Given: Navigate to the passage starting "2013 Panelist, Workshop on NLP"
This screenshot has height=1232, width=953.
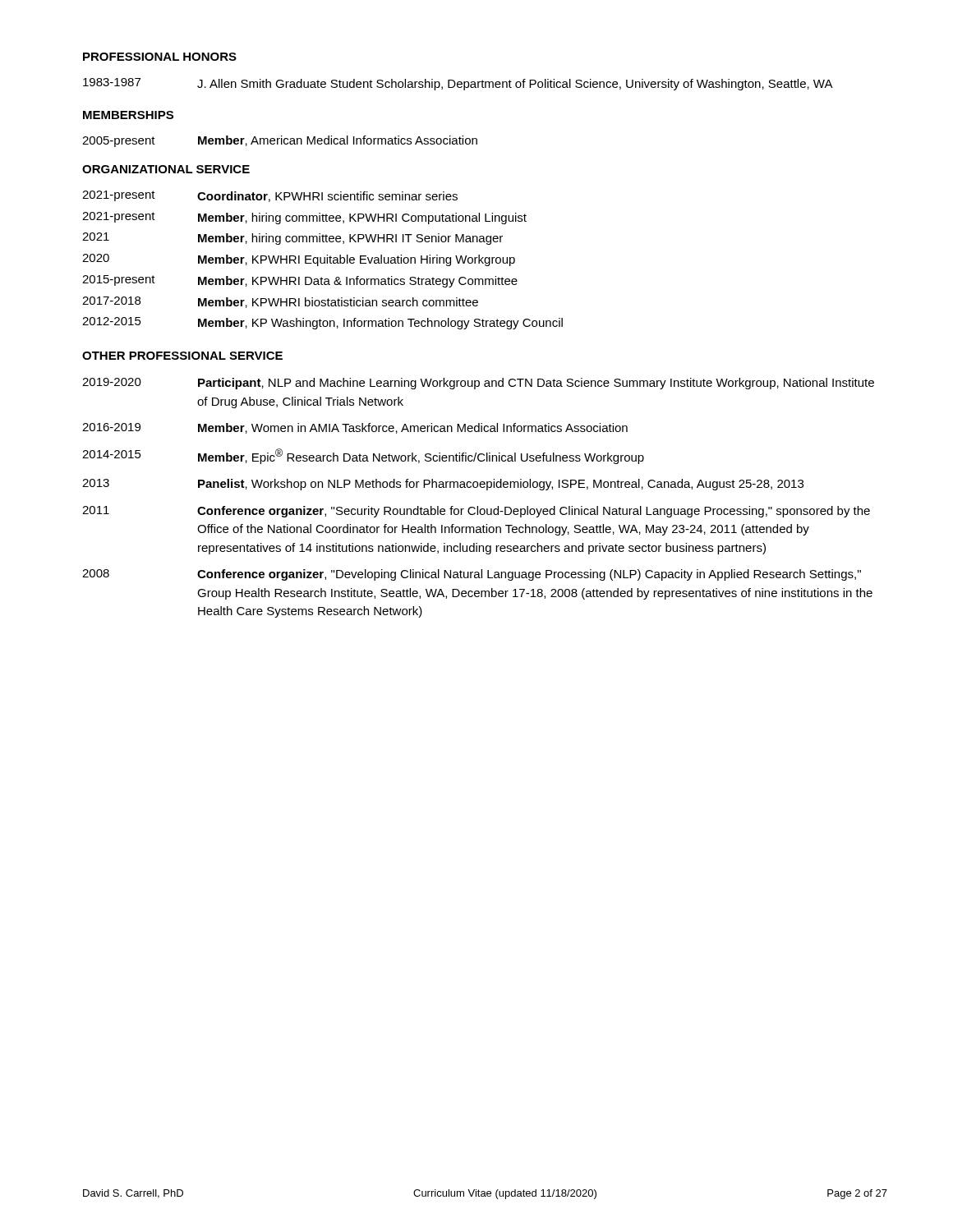Looking at the screenshot, I should tap(443, 484).
